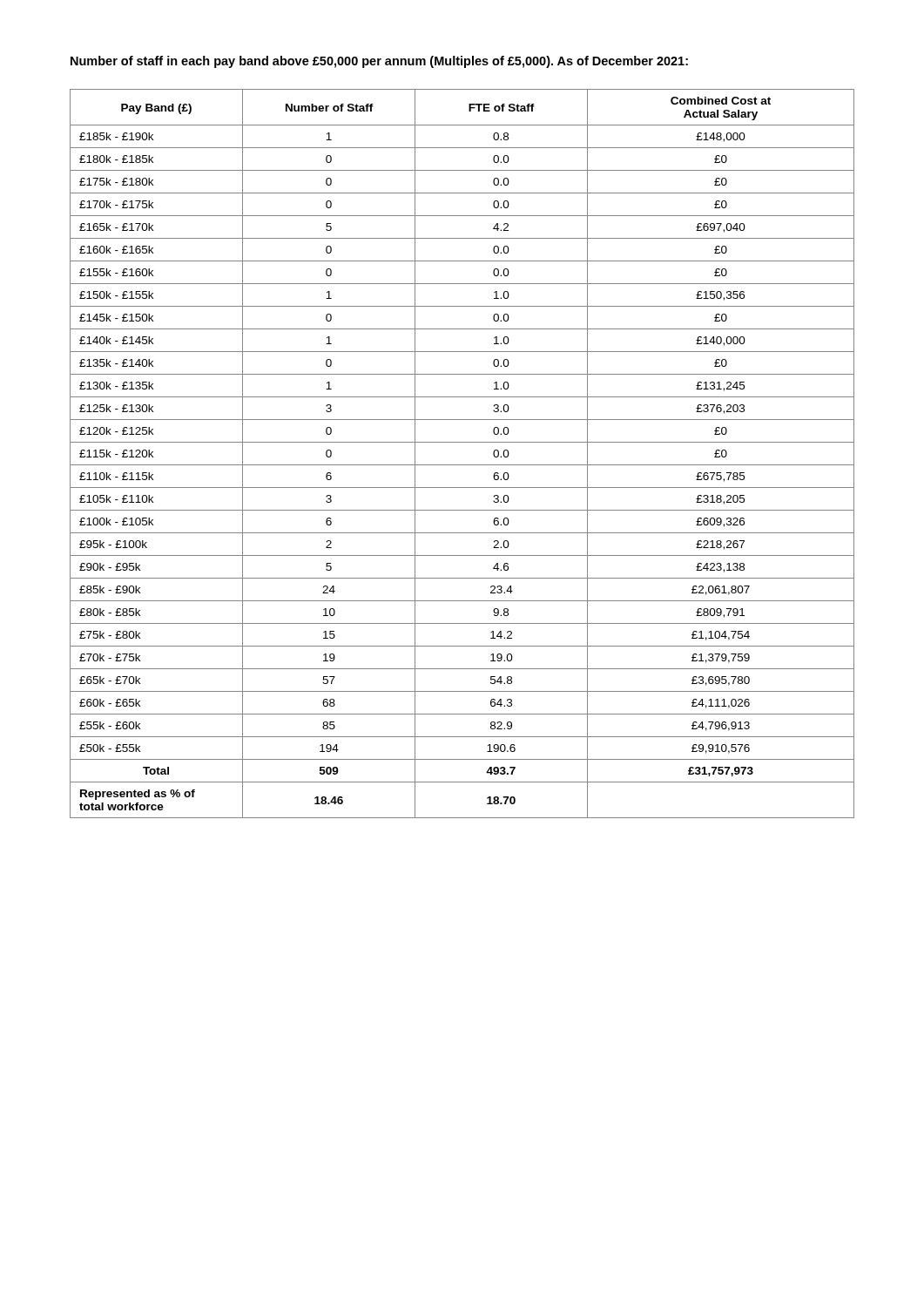Find the text block containing "Number of staff in each pay"
Viewport: 924px width, 1307px height.
pyautogui.click(x=379, y=61)
